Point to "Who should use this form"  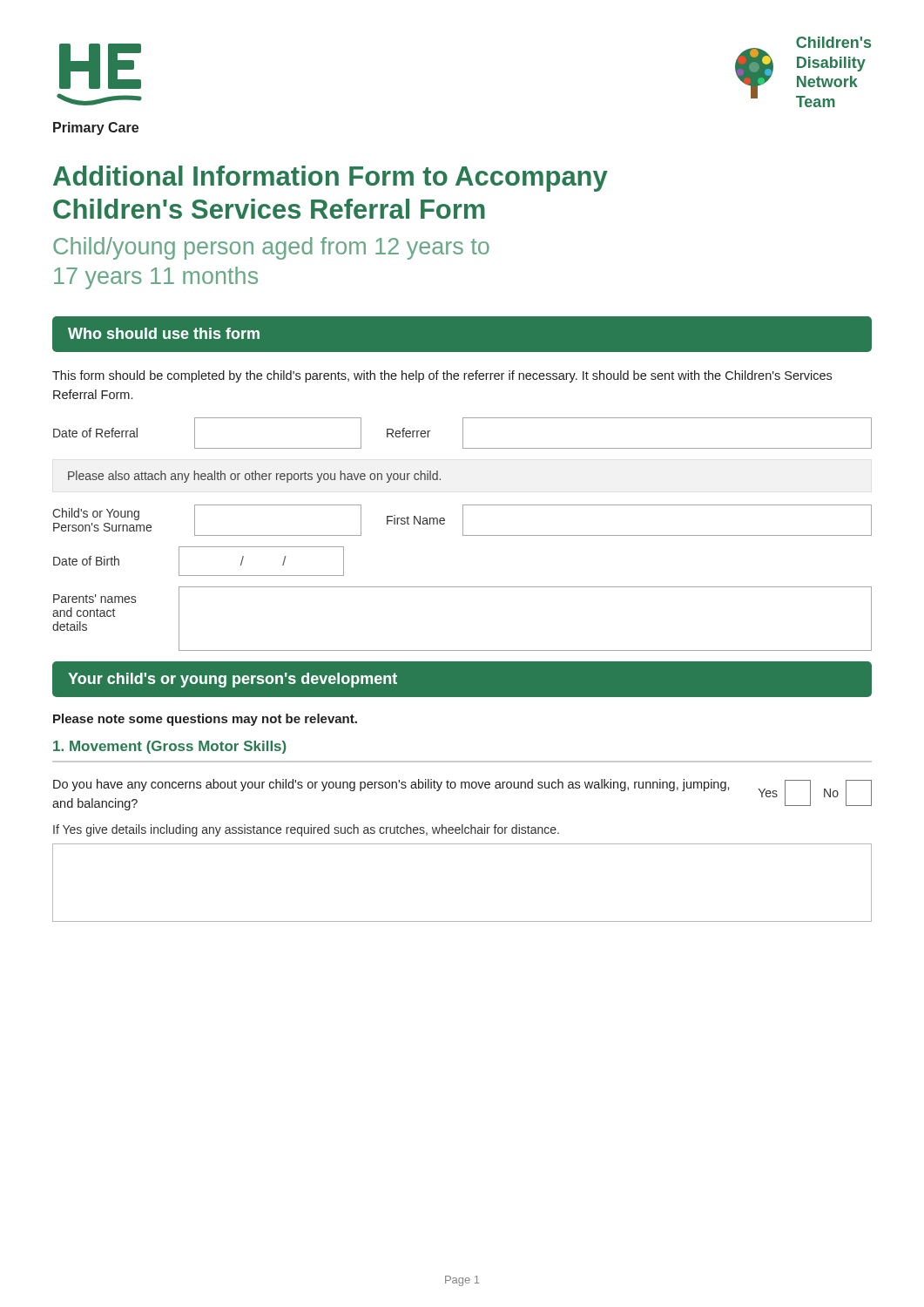click(x=164, y=333)
